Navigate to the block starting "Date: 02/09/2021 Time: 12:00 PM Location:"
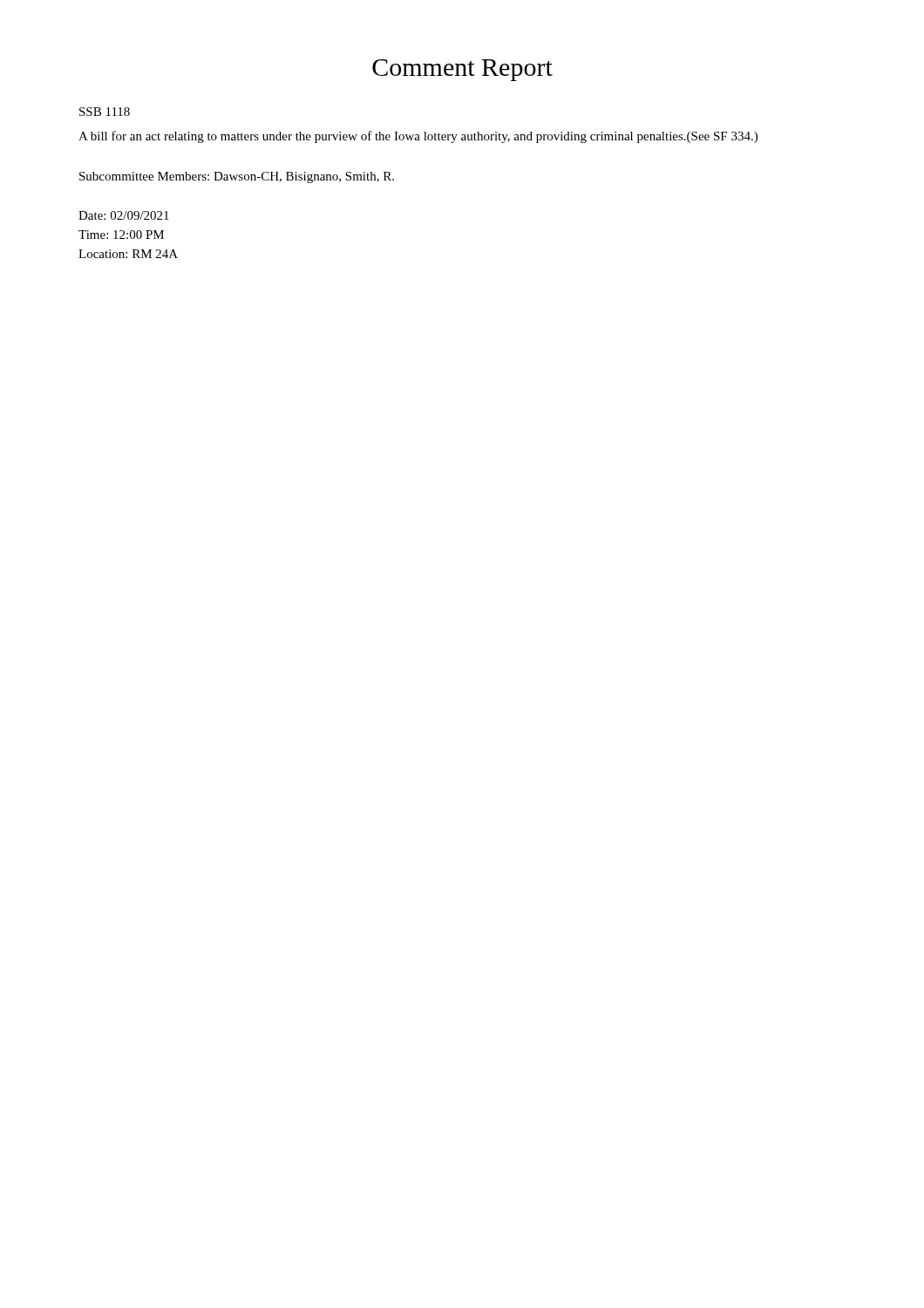This screenshot has height=1308, width=924. (128, 235)
